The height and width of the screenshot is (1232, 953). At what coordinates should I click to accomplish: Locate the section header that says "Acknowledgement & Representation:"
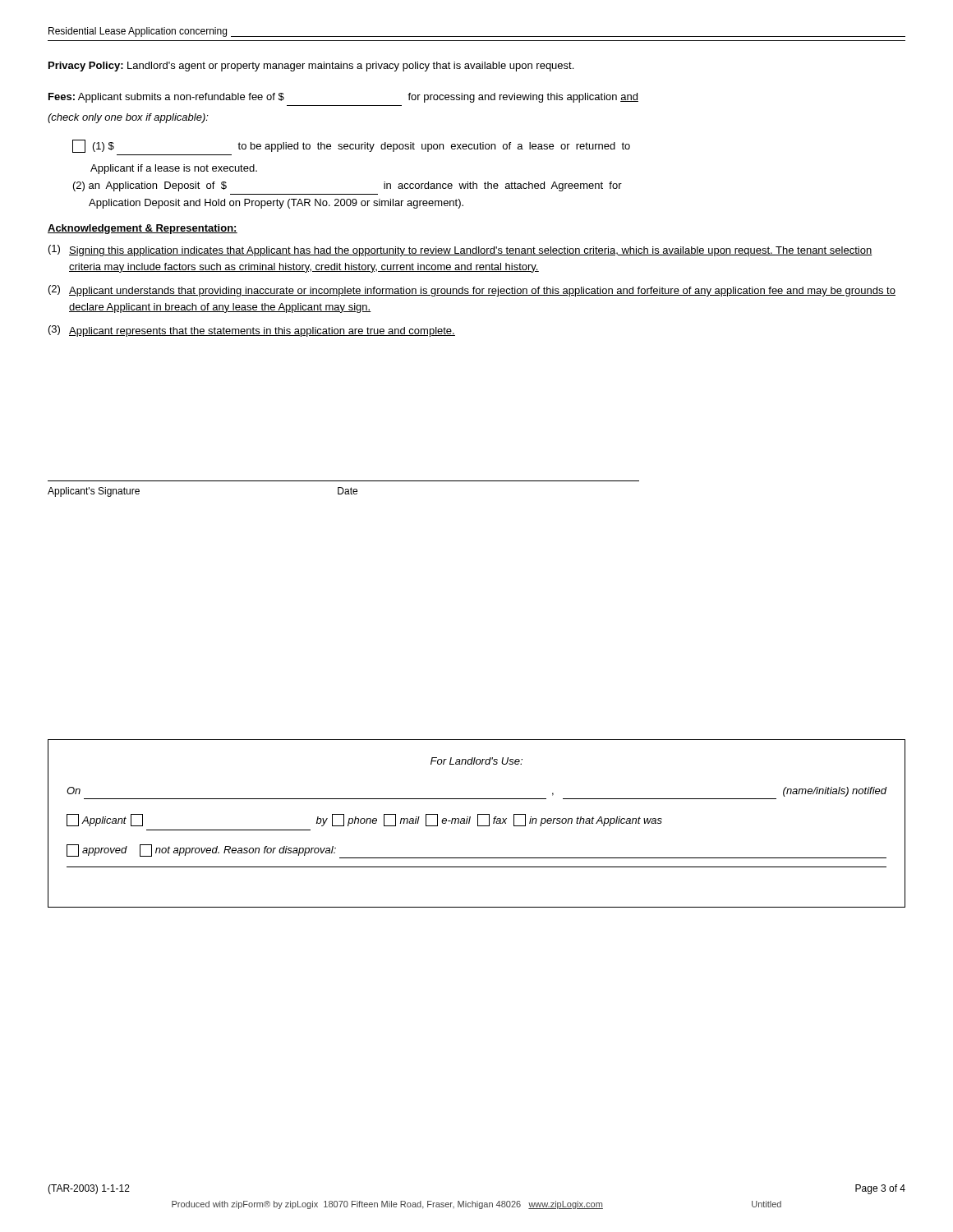coord(142,228)
